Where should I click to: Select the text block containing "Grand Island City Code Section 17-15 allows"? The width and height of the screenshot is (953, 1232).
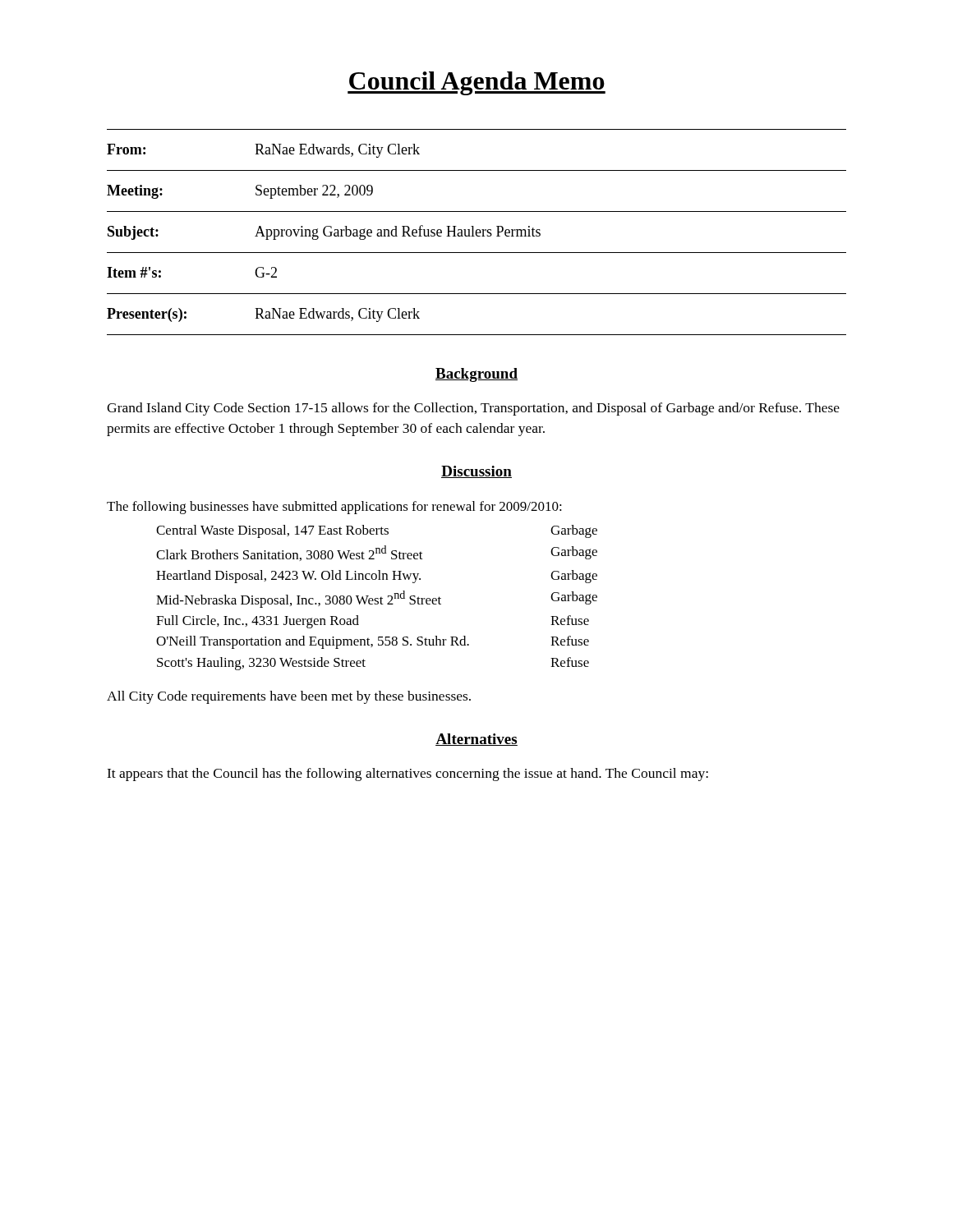point(473,418)
